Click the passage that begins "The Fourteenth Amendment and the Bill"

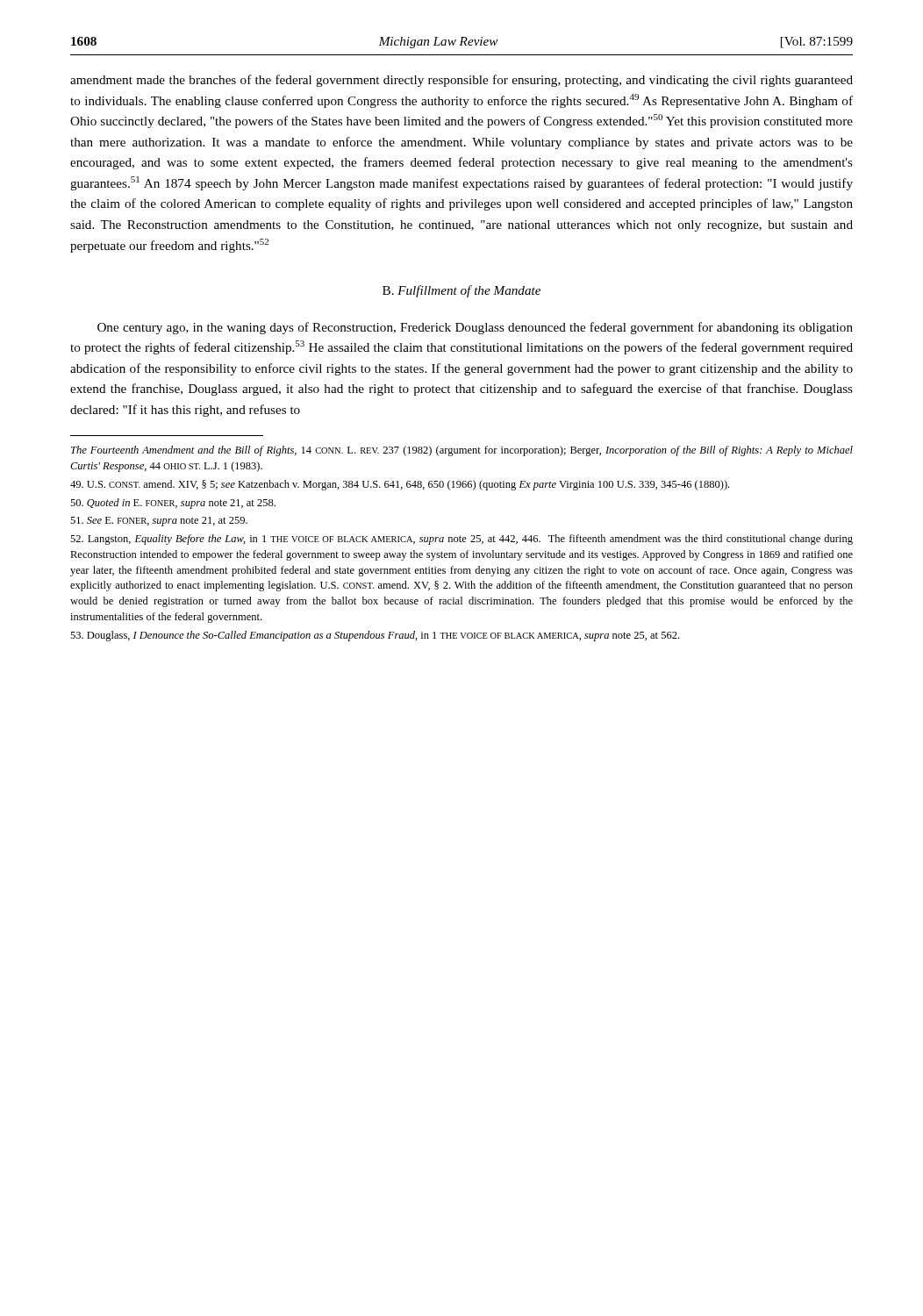click(x=462, y=459)
